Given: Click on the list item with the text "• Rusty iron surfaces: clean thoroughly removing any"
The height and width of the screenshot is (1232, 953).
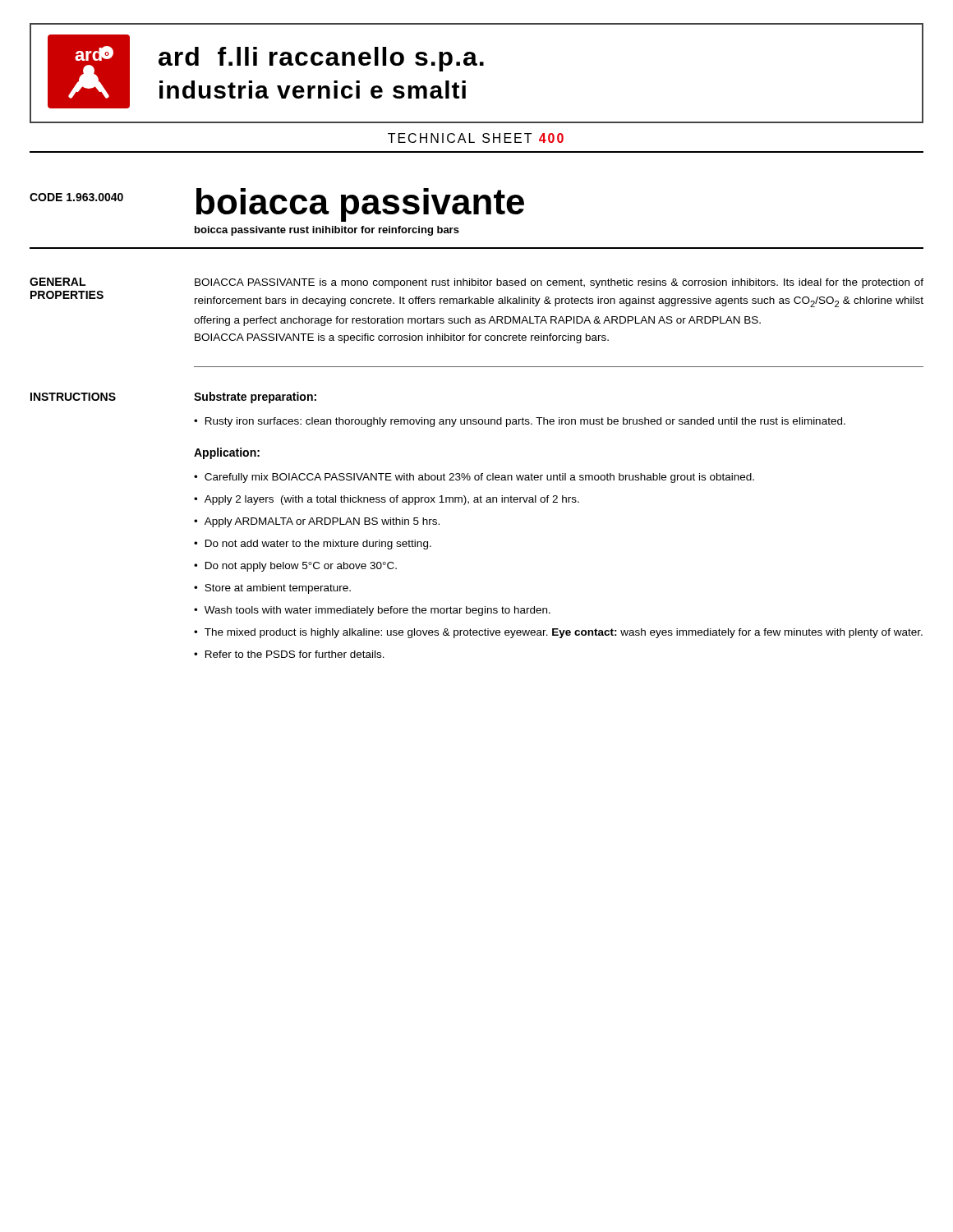Looking at the screenshot, I should (520, 421).
